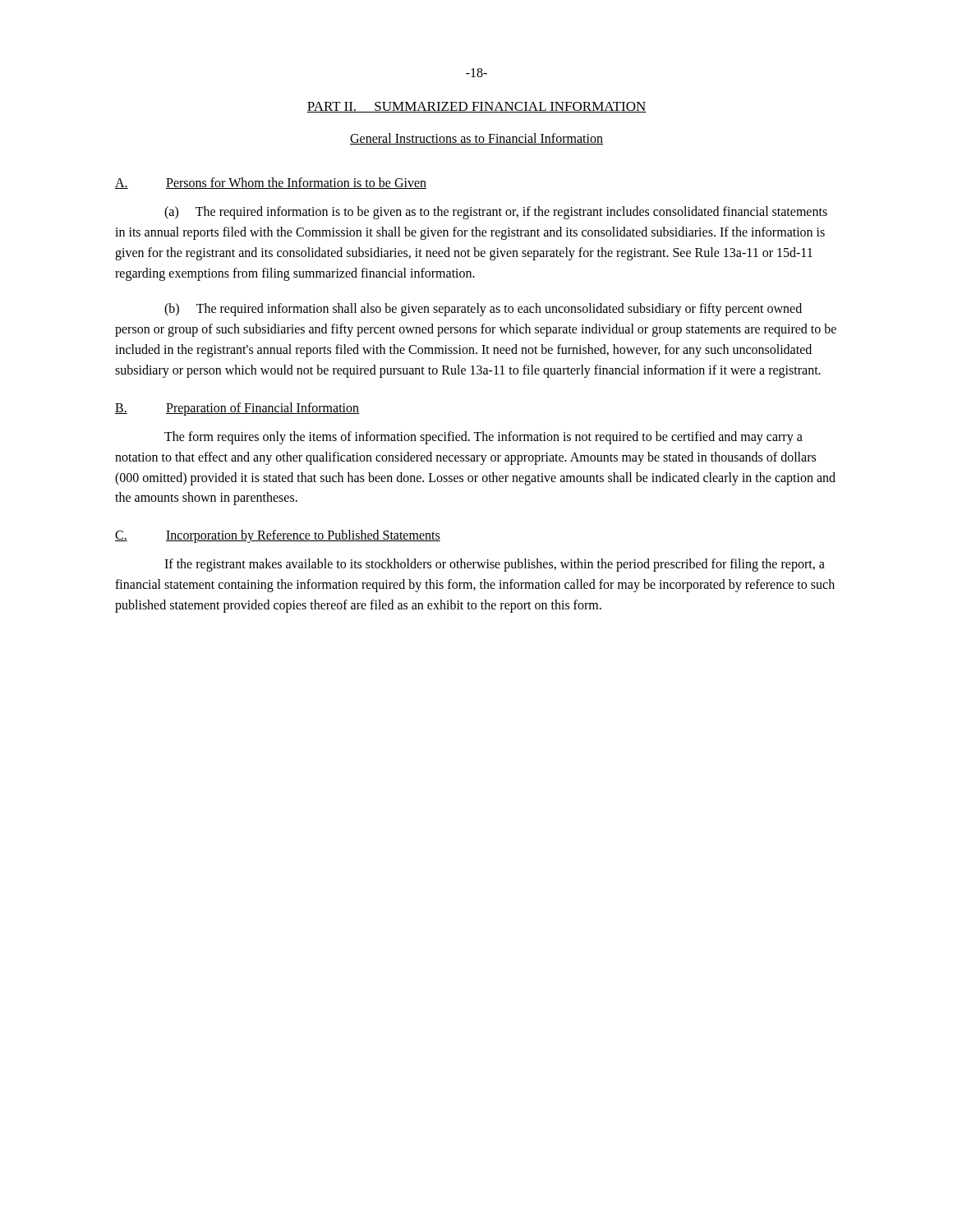Click on the text block with the text "The form requires"

(x=475, y=467)
